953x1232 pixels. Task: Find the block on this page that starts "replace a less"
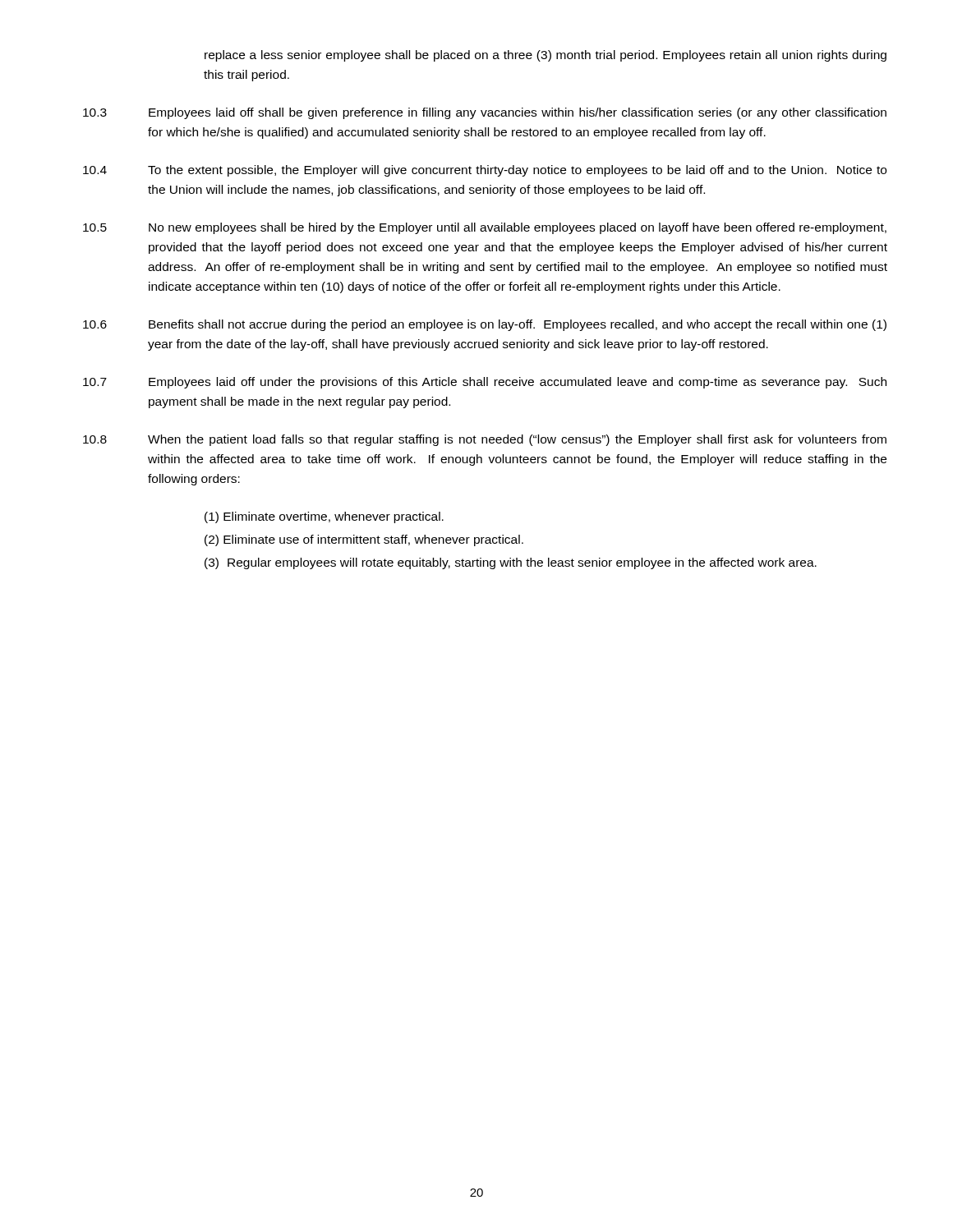(545, 64)
